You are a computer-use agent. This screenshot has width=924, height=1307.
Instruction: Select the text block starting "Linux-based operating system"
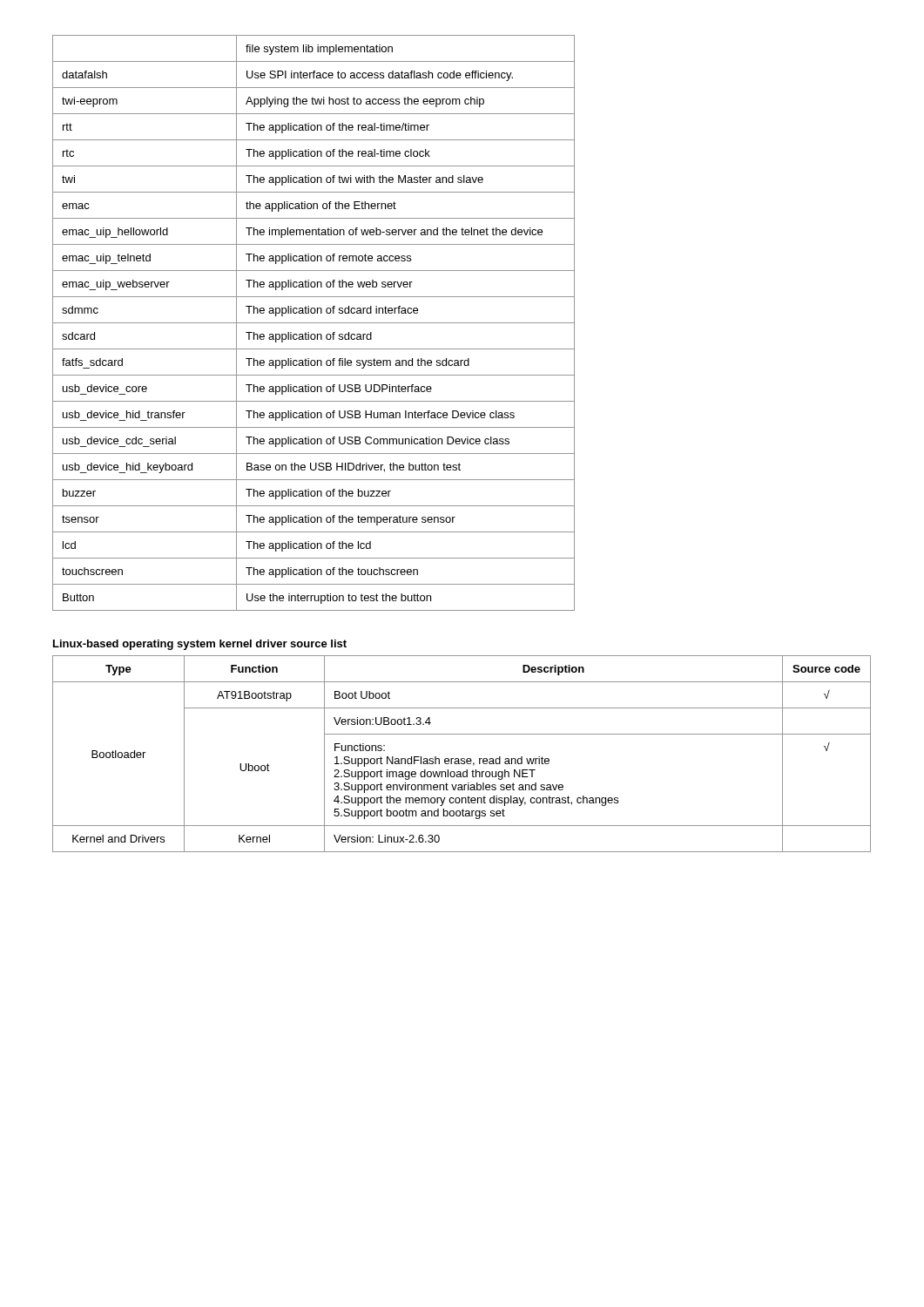(199, 643)
